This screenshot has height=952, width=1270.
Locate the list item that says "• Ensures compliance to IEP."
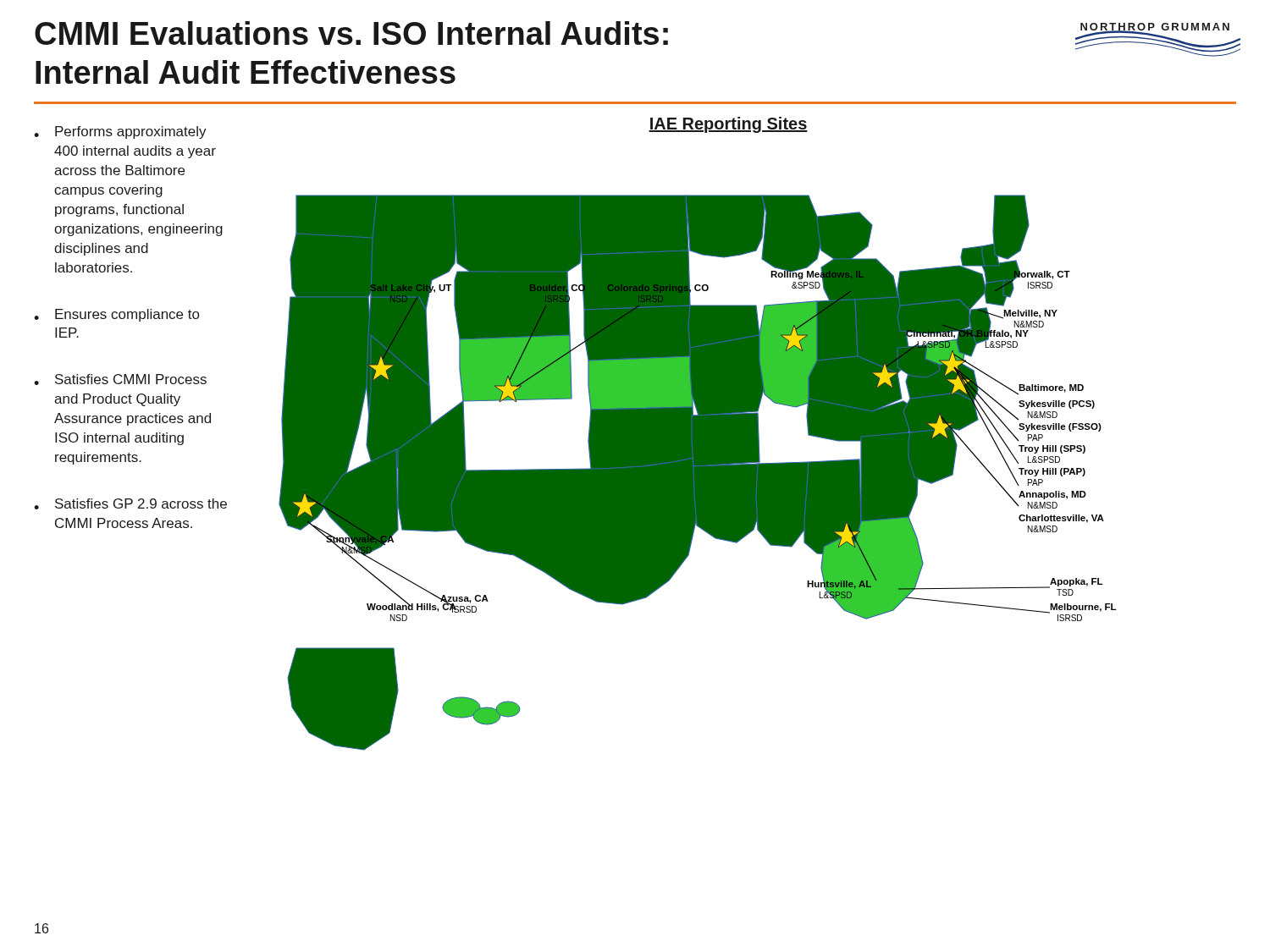(x=131, y=324)
